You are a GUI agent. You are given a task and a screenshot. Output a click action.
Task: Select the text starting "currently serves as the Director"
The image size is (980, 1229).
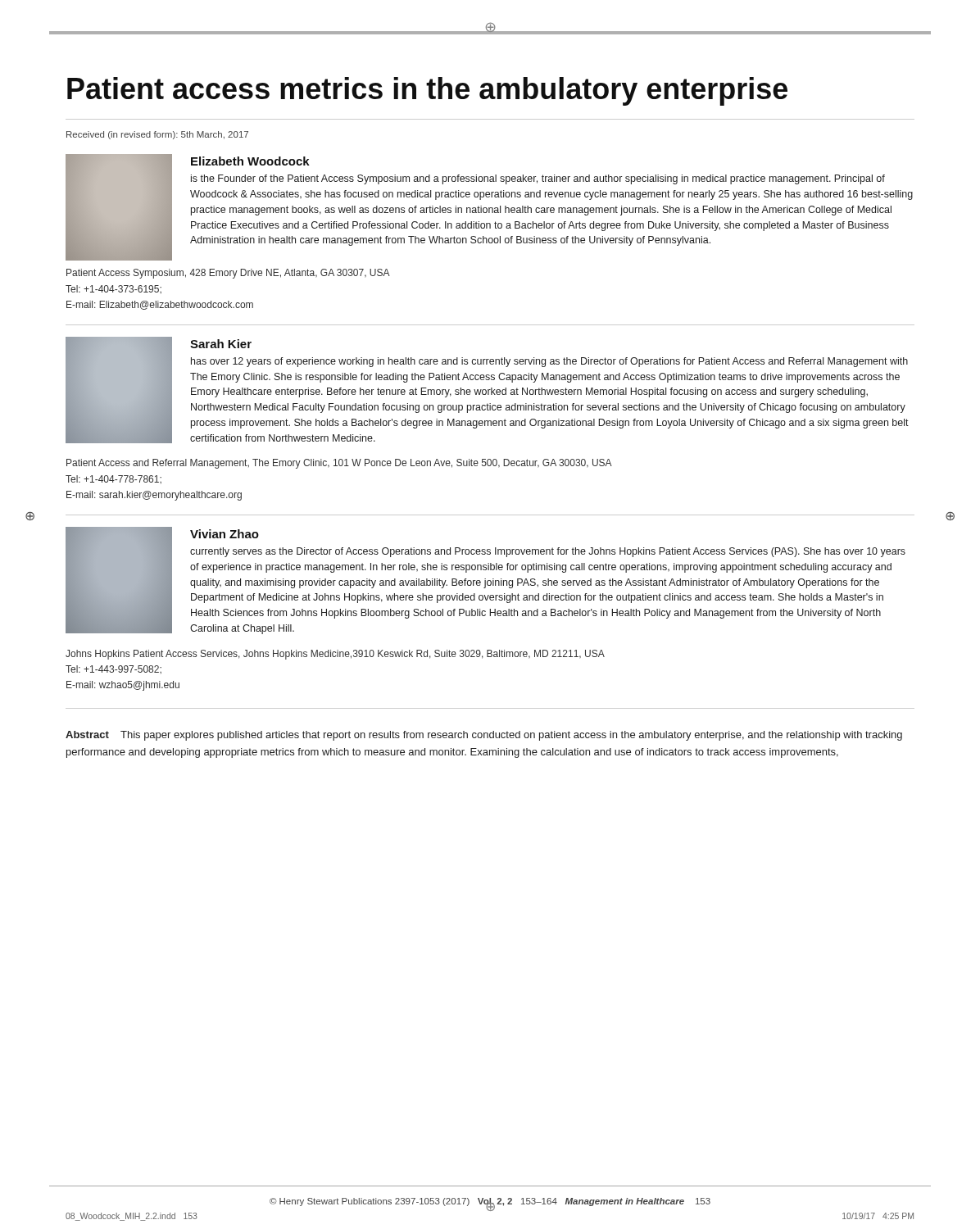[548, 590]
